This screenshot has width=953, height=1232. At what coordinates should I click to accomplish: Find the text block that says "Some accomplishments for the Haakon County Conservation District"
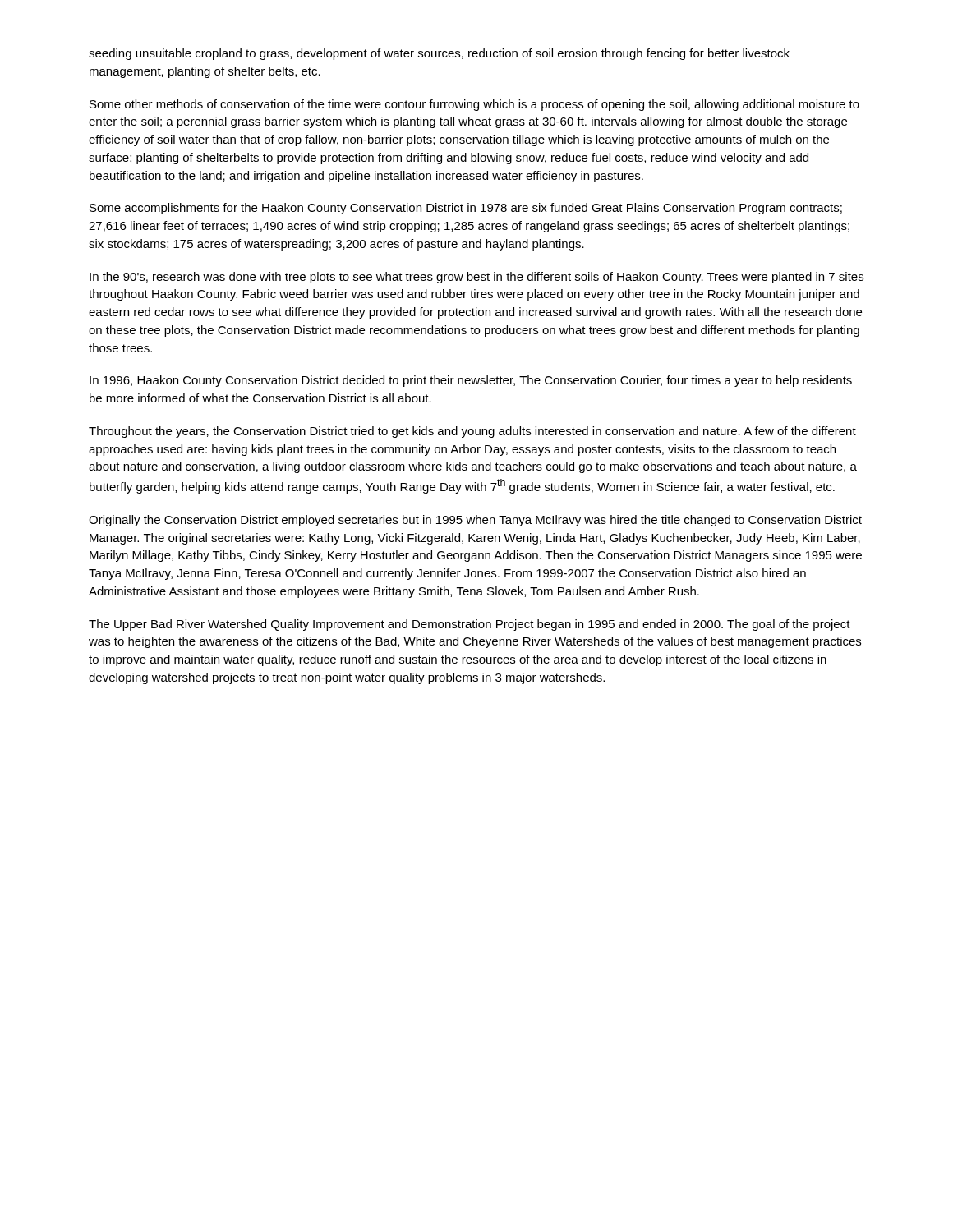470,225
